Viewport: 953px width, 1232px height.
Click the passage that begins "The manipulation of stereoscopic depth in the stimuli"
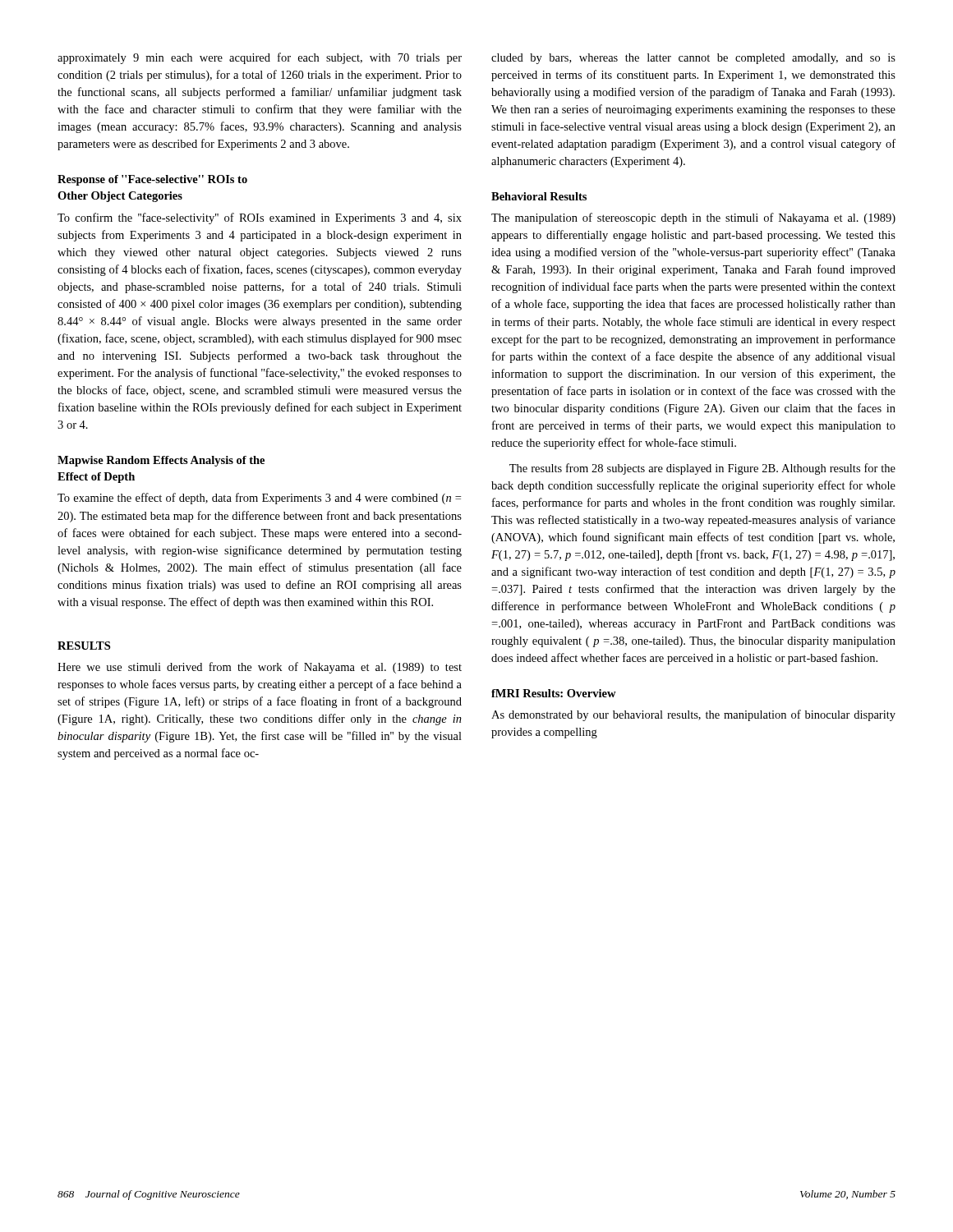click(x=693, y=438)
